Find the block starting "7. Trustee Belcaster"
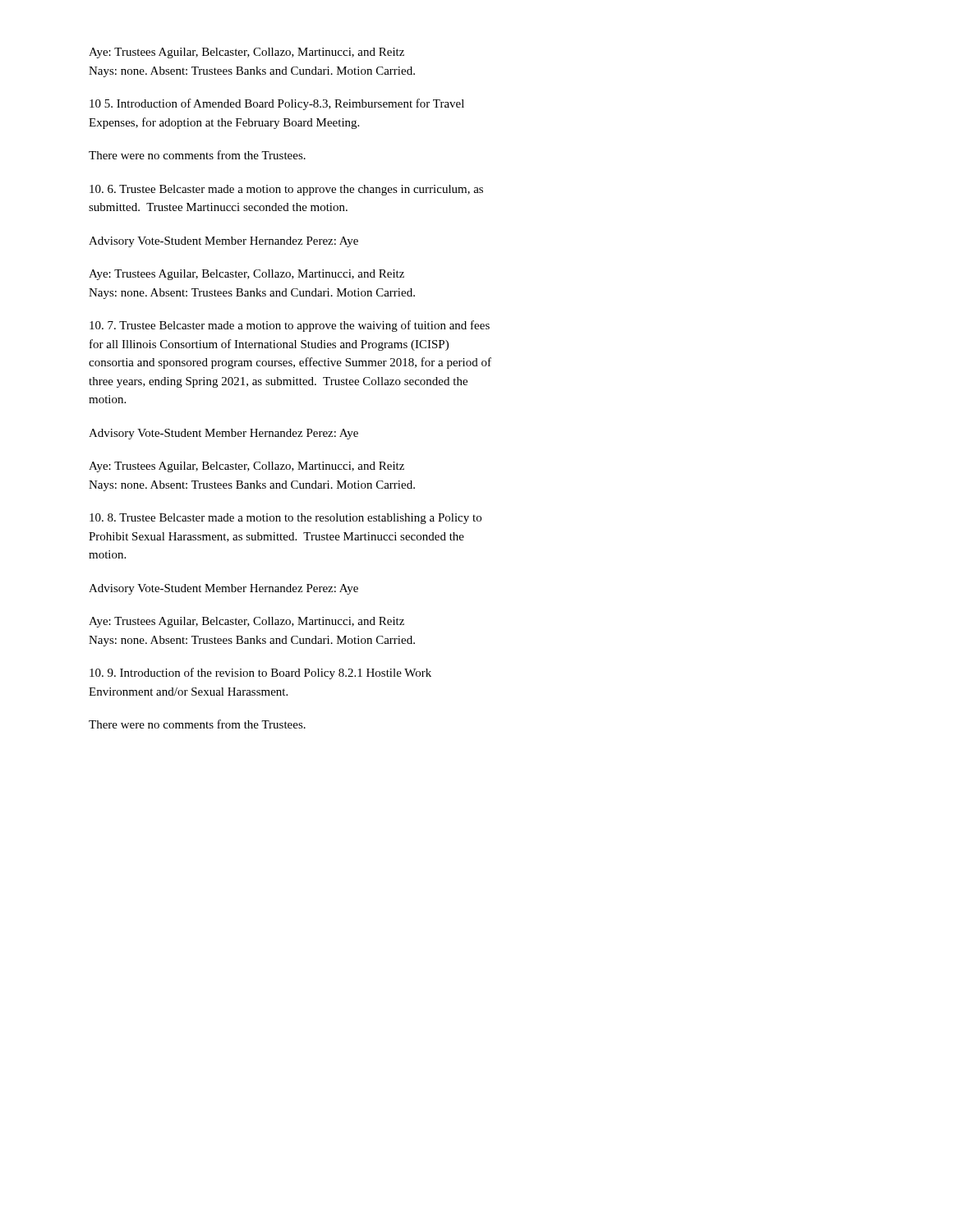Screen dimensions: 1232x953 [290, 362]
